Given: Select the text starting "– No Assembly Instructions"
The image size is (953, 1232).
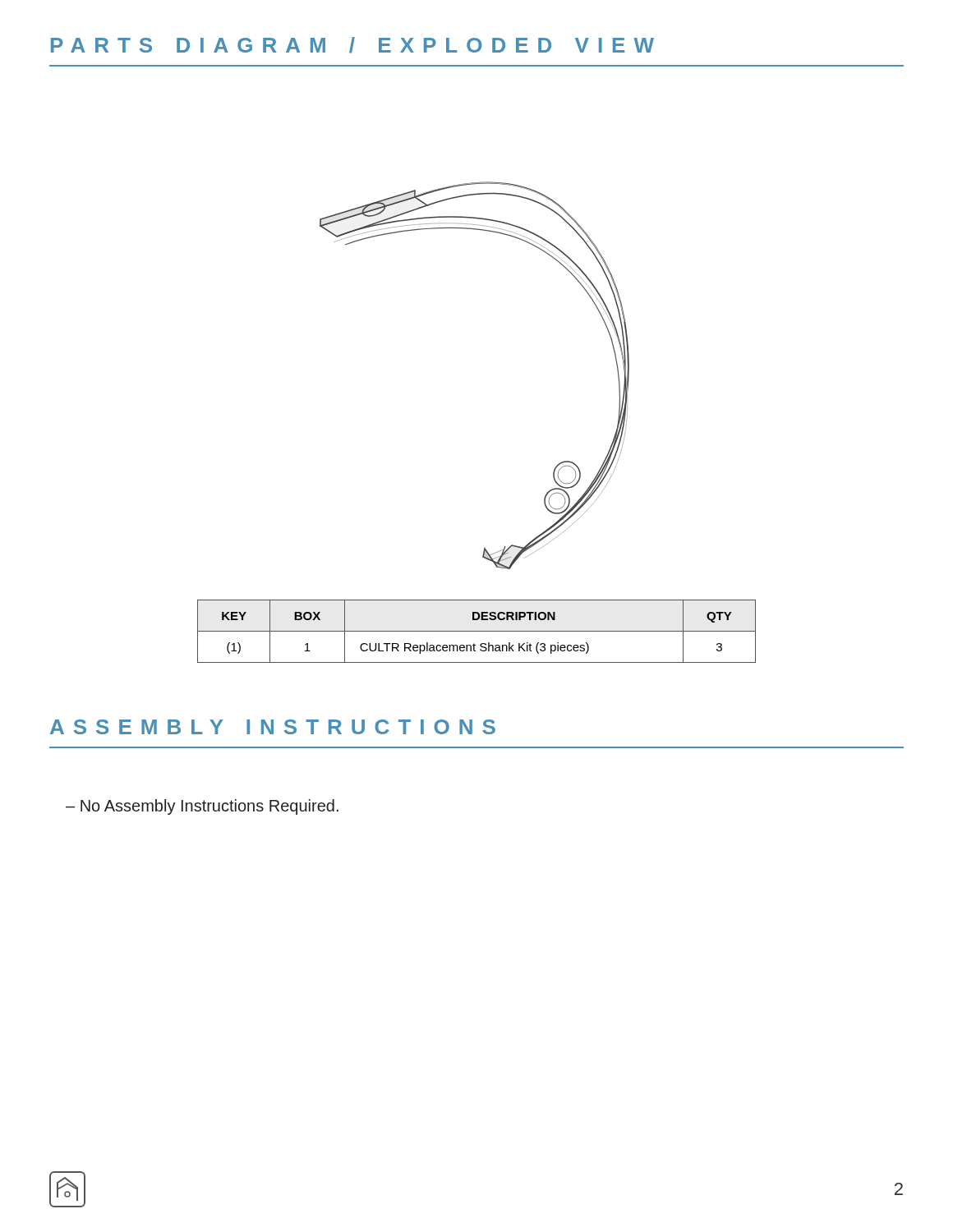Looking at the screenshot, I should [203, 806].
